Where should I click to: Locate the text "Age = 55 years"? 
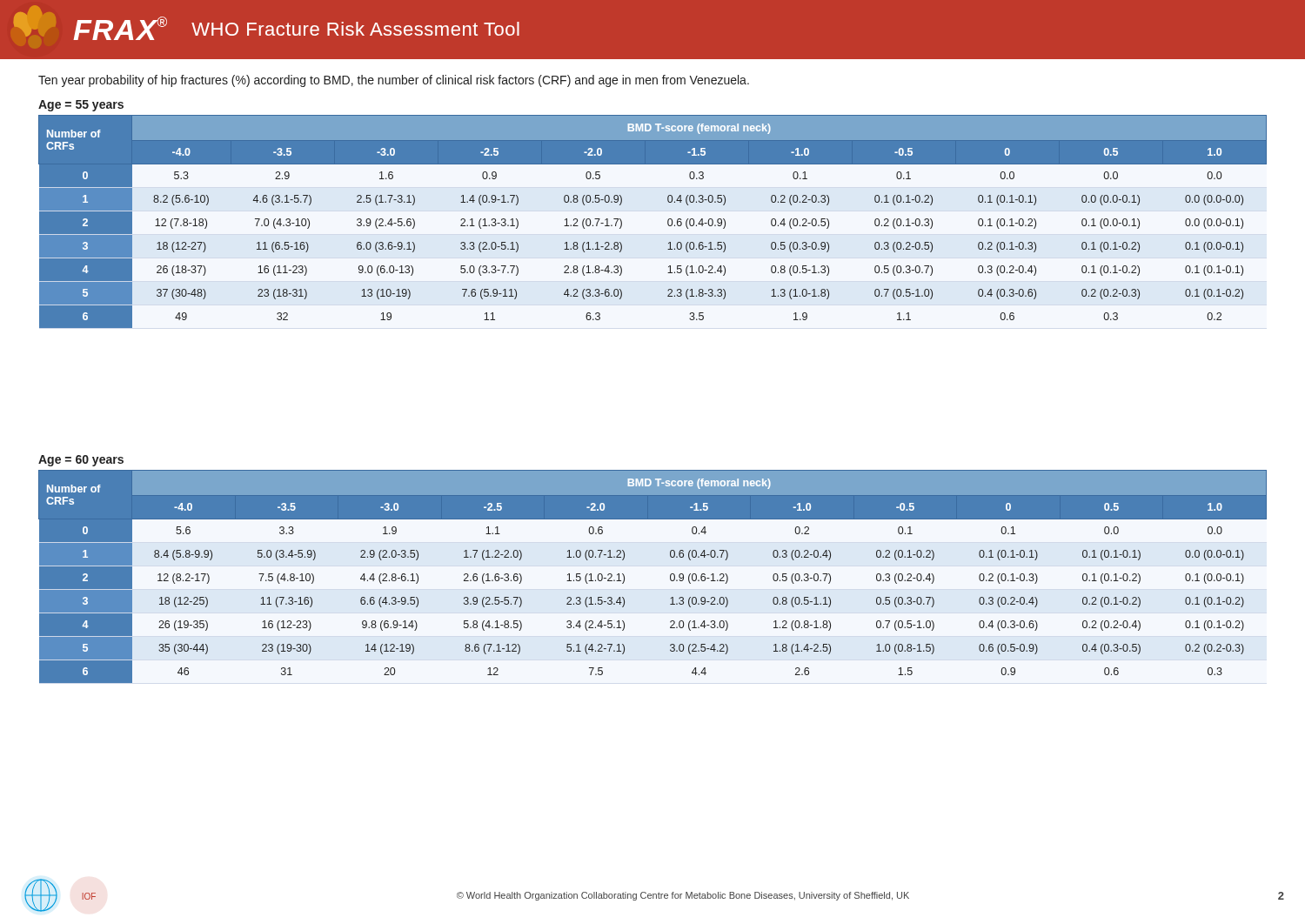81,104
